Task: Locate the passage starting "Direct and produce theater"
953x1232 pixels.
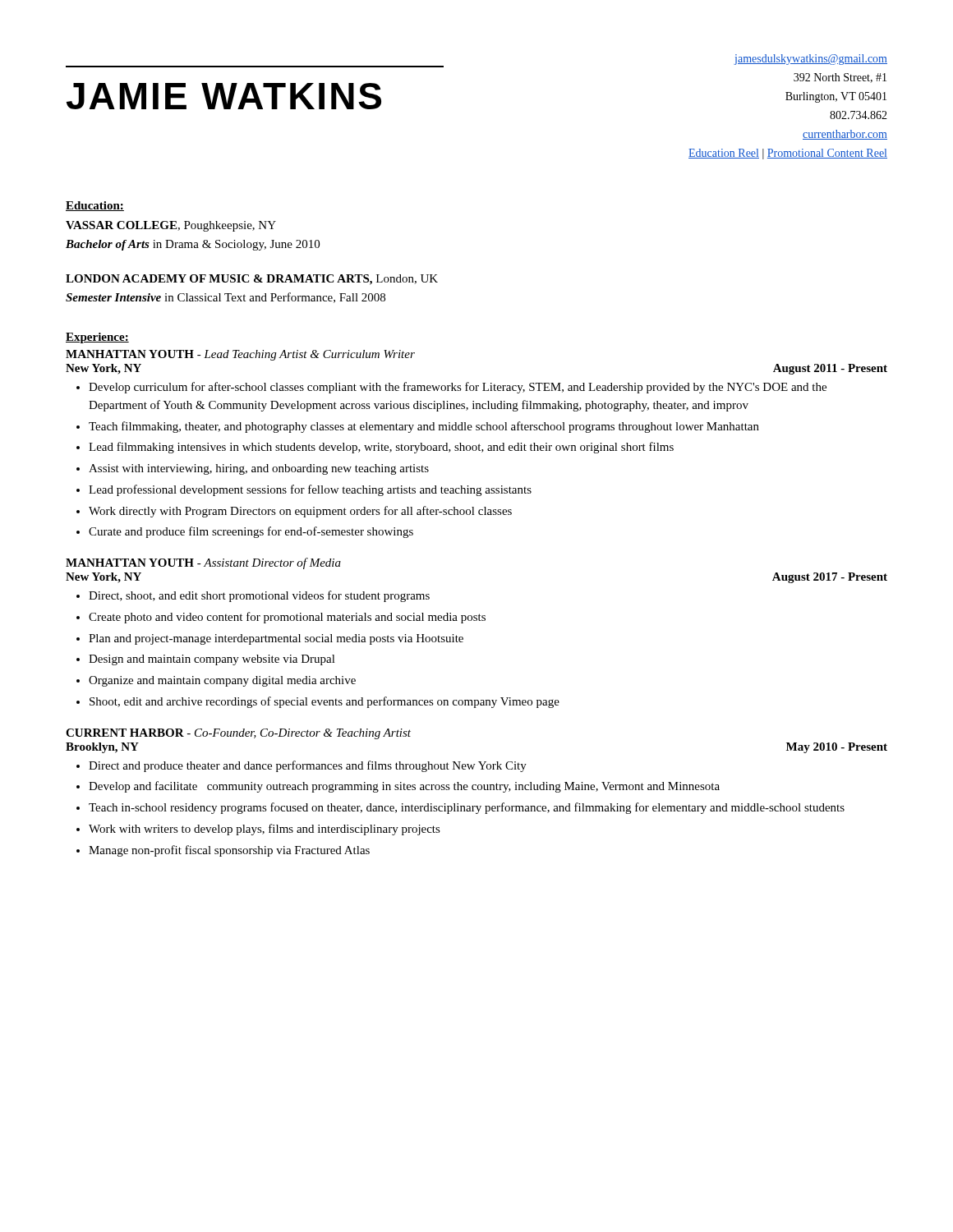Action: 476,766
